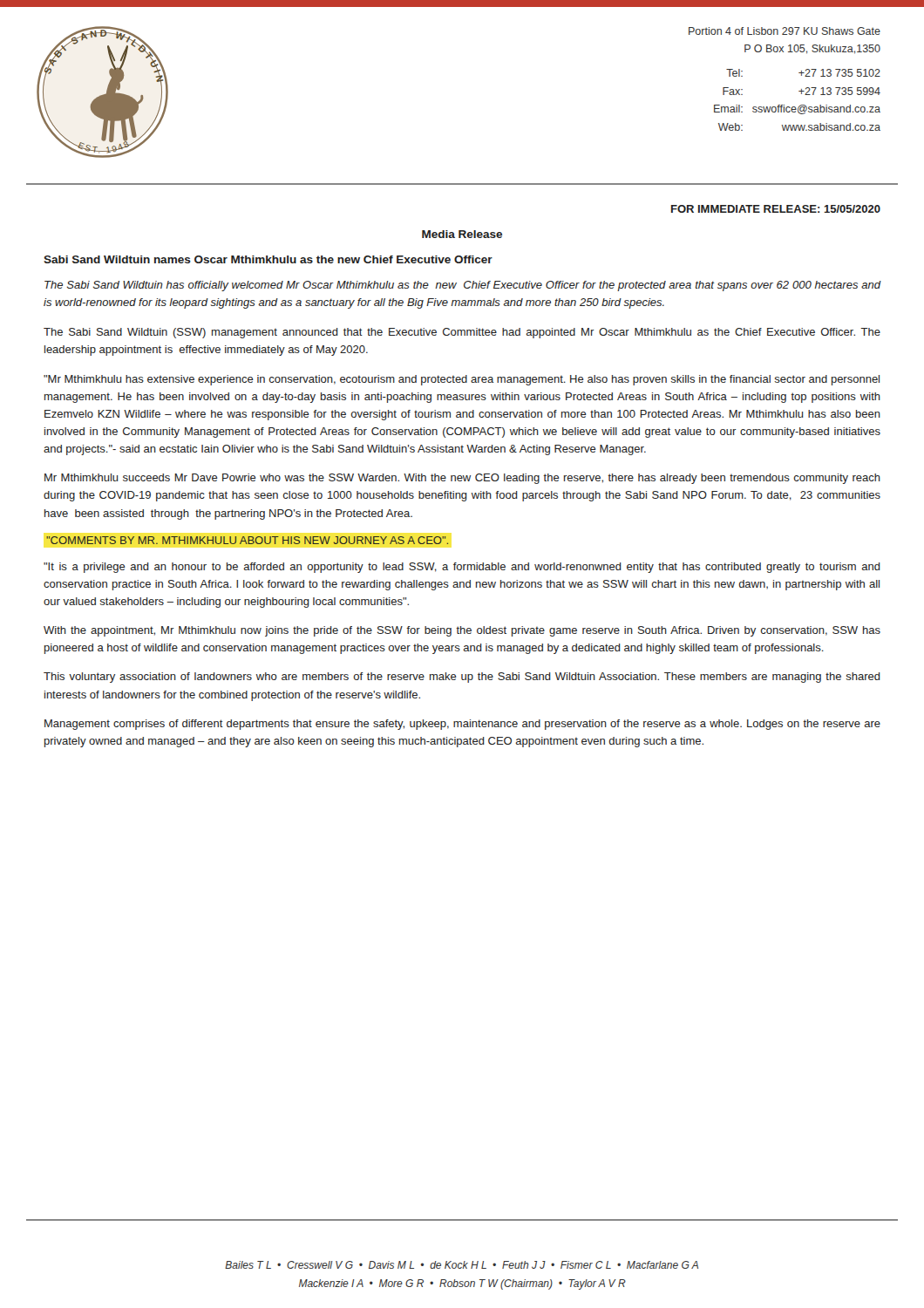Find the section header that reads "Sabi Sand Wildtuin names Oscar Mthimkhulu"
Viewport: 924px width, 1308px height.
click(268, 259)
